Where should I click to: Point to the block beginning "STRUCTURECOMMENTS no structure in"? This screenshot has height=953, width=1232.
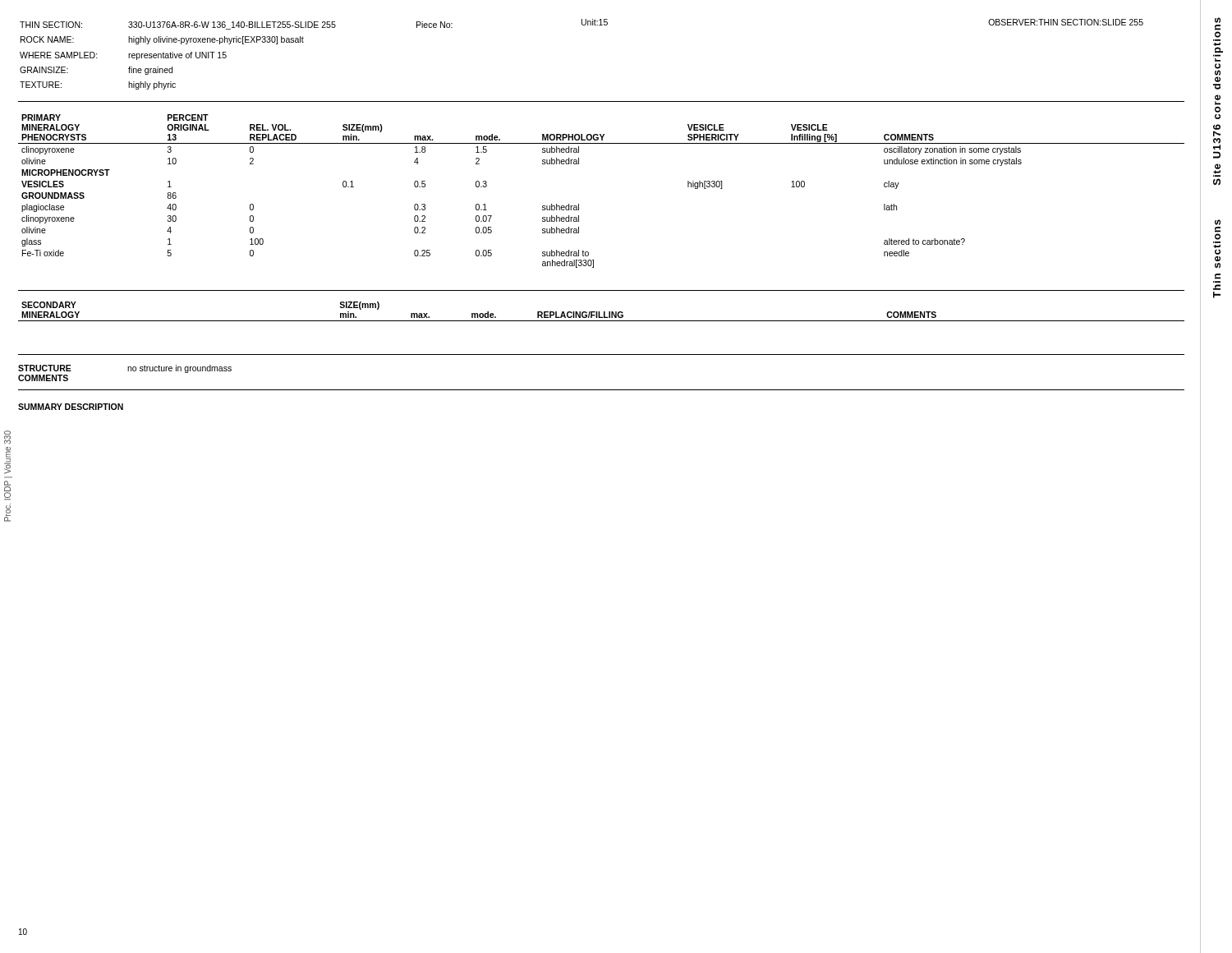click(x=125, y=373)
